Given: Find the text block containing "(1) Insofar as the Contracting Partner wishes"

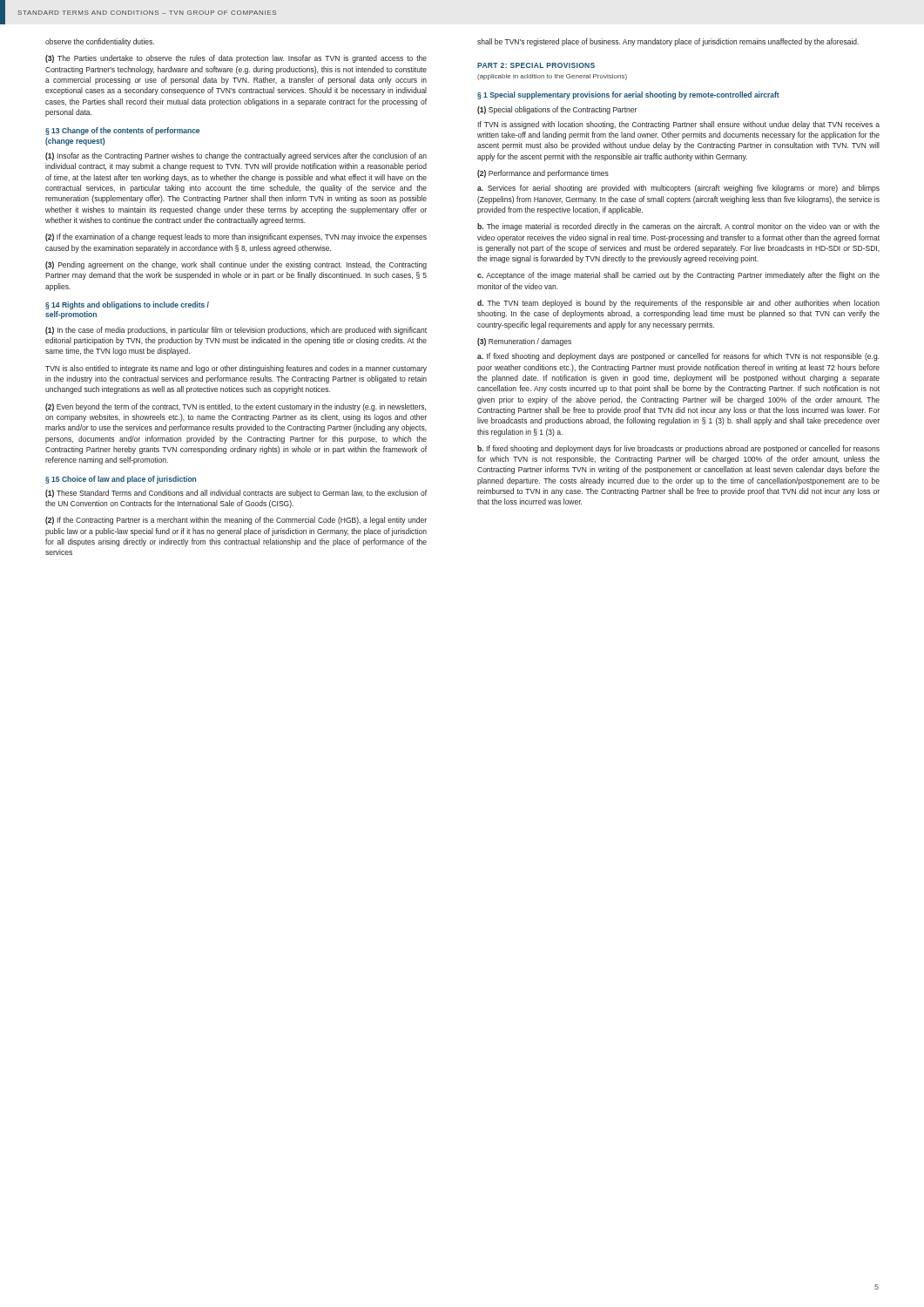Looking at the screenshot, I should (x=236, y=188).
